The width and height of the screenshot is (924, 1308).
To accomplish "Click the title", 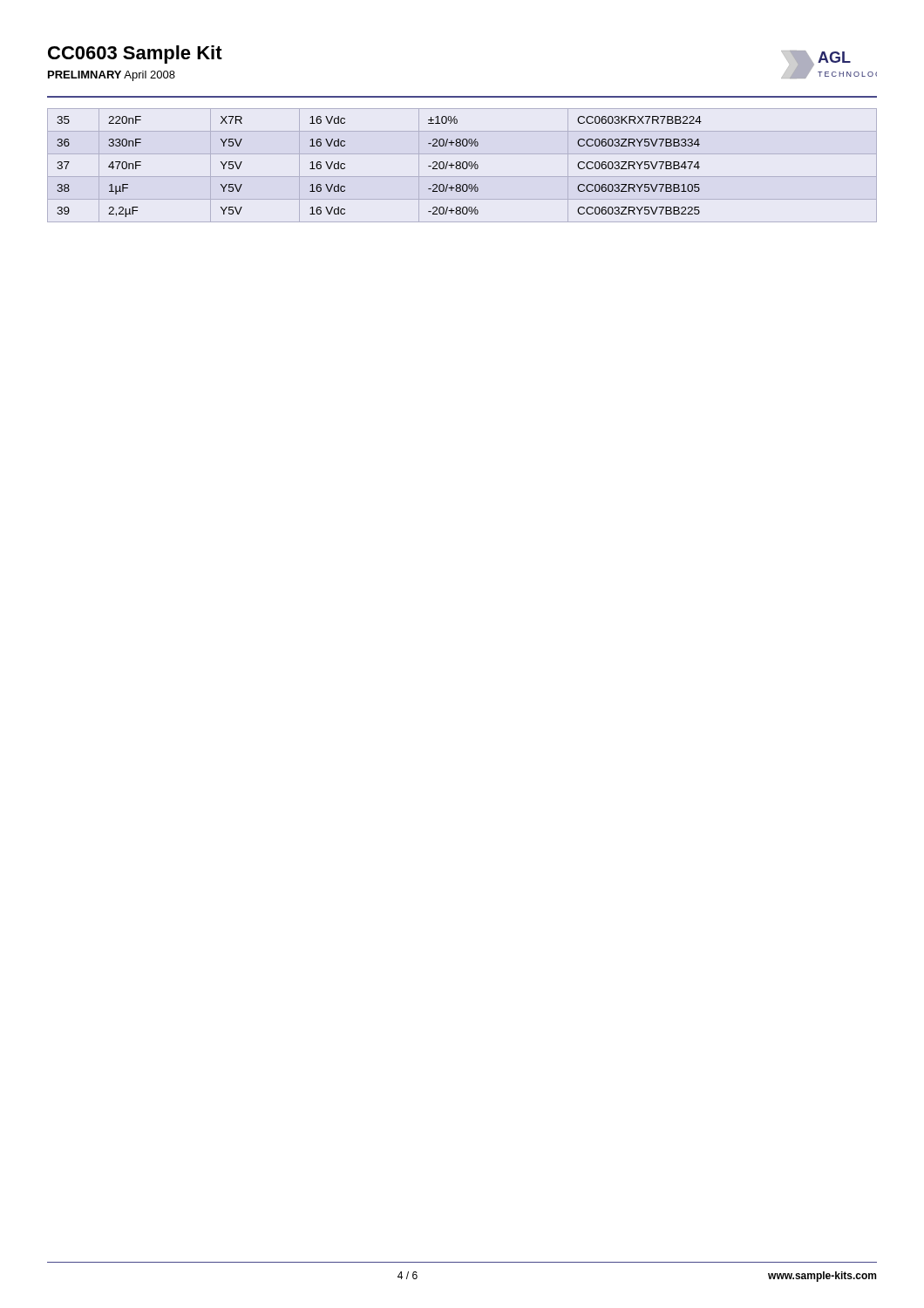I will (x=134, y=61).
